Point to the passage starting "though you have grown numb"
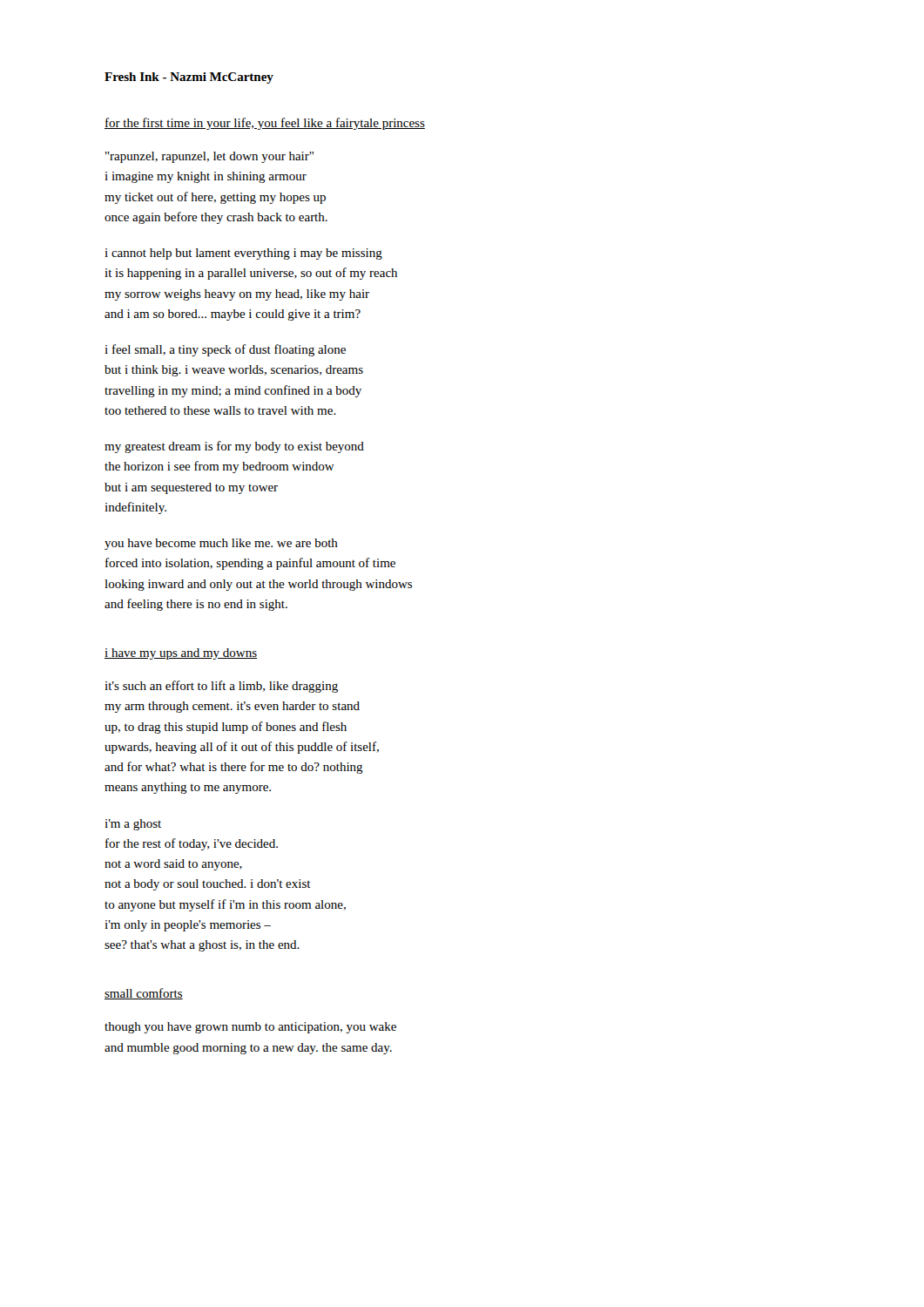Screen dimensions: 1307x924 [251, 1037]
